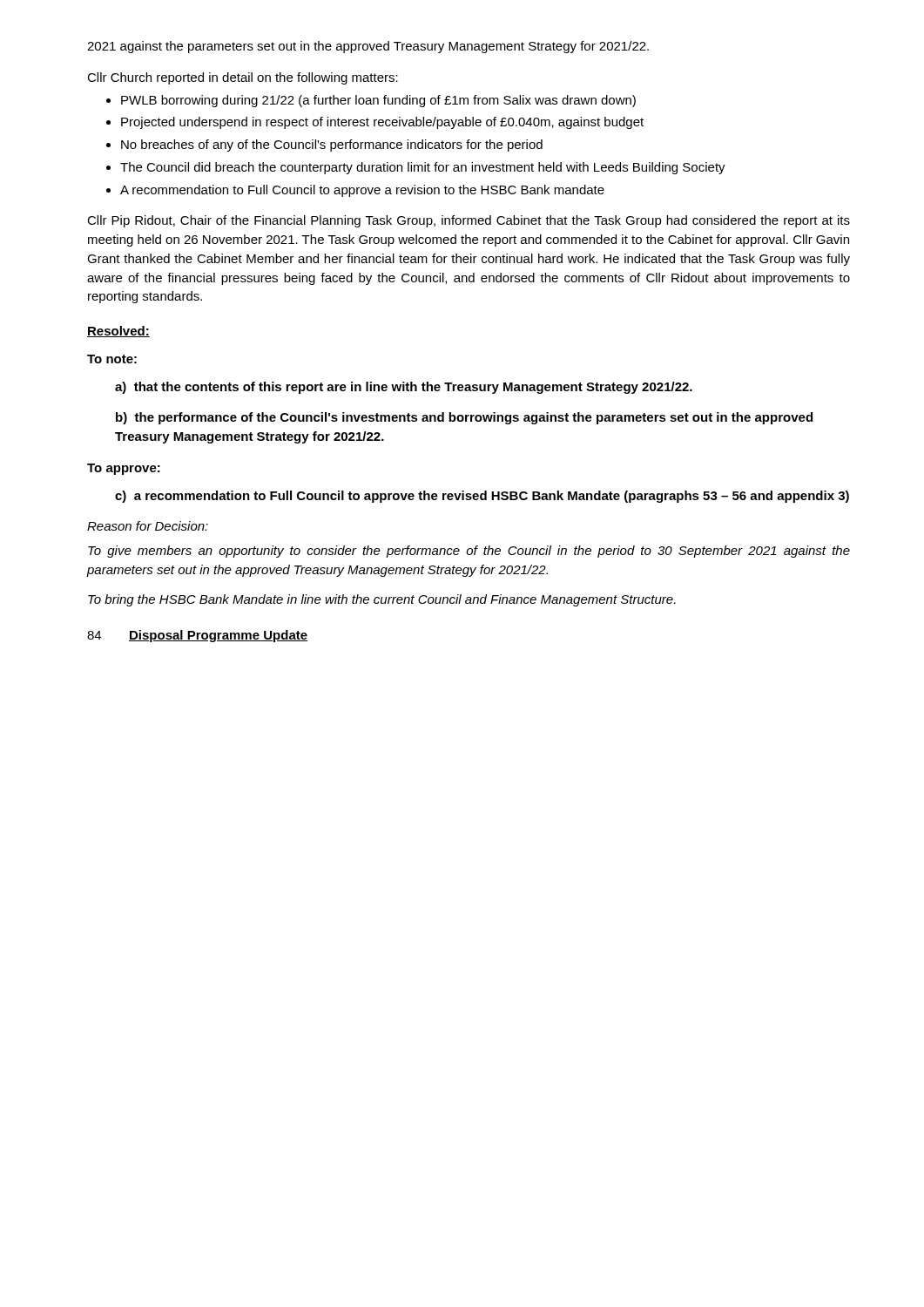This screenshot has height=1307, width=924.
Task: Select the region starting "To give members an"
Action: [469, 560]
